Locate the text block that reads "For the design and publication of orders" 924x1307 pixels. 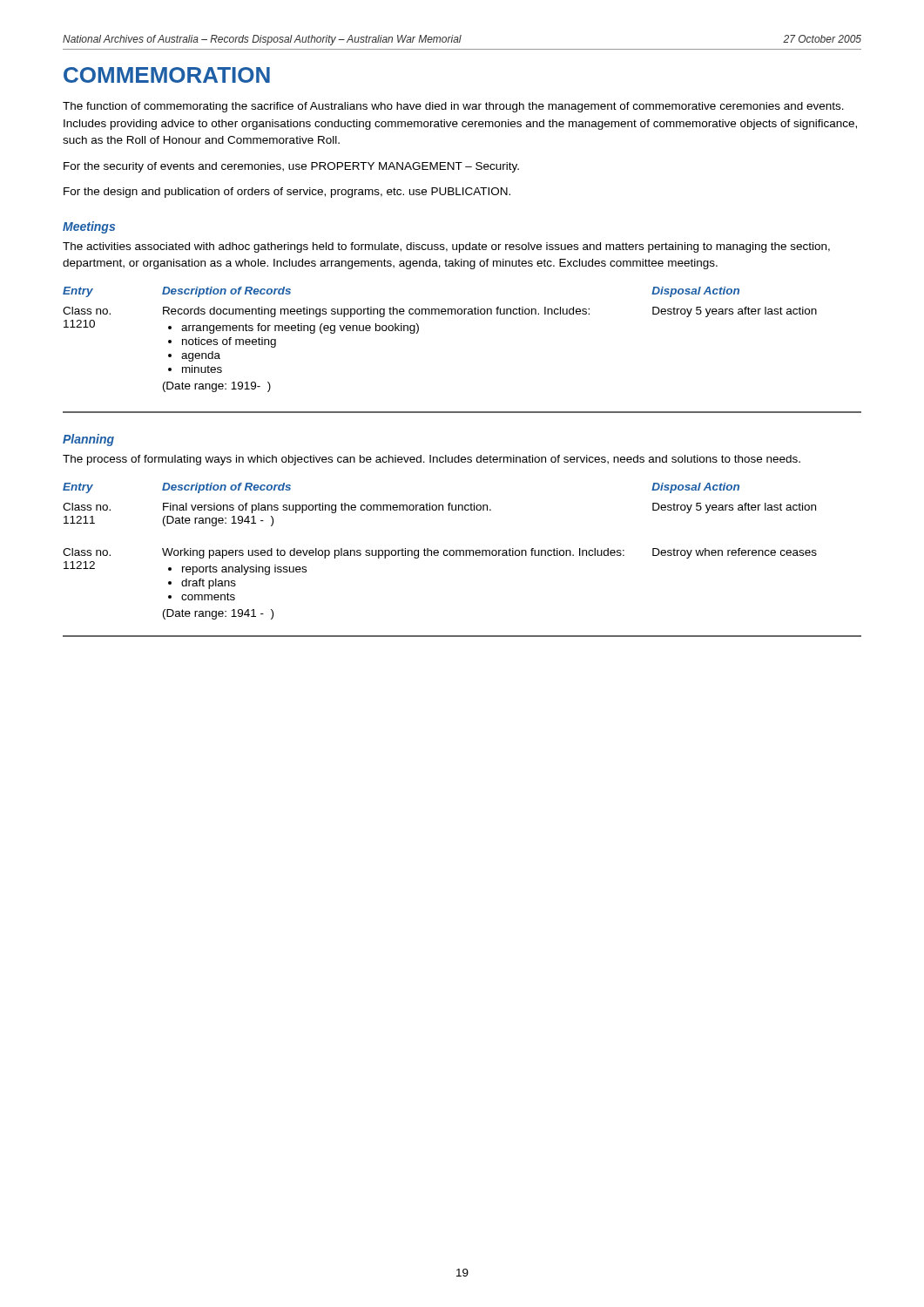pos(287,191)
